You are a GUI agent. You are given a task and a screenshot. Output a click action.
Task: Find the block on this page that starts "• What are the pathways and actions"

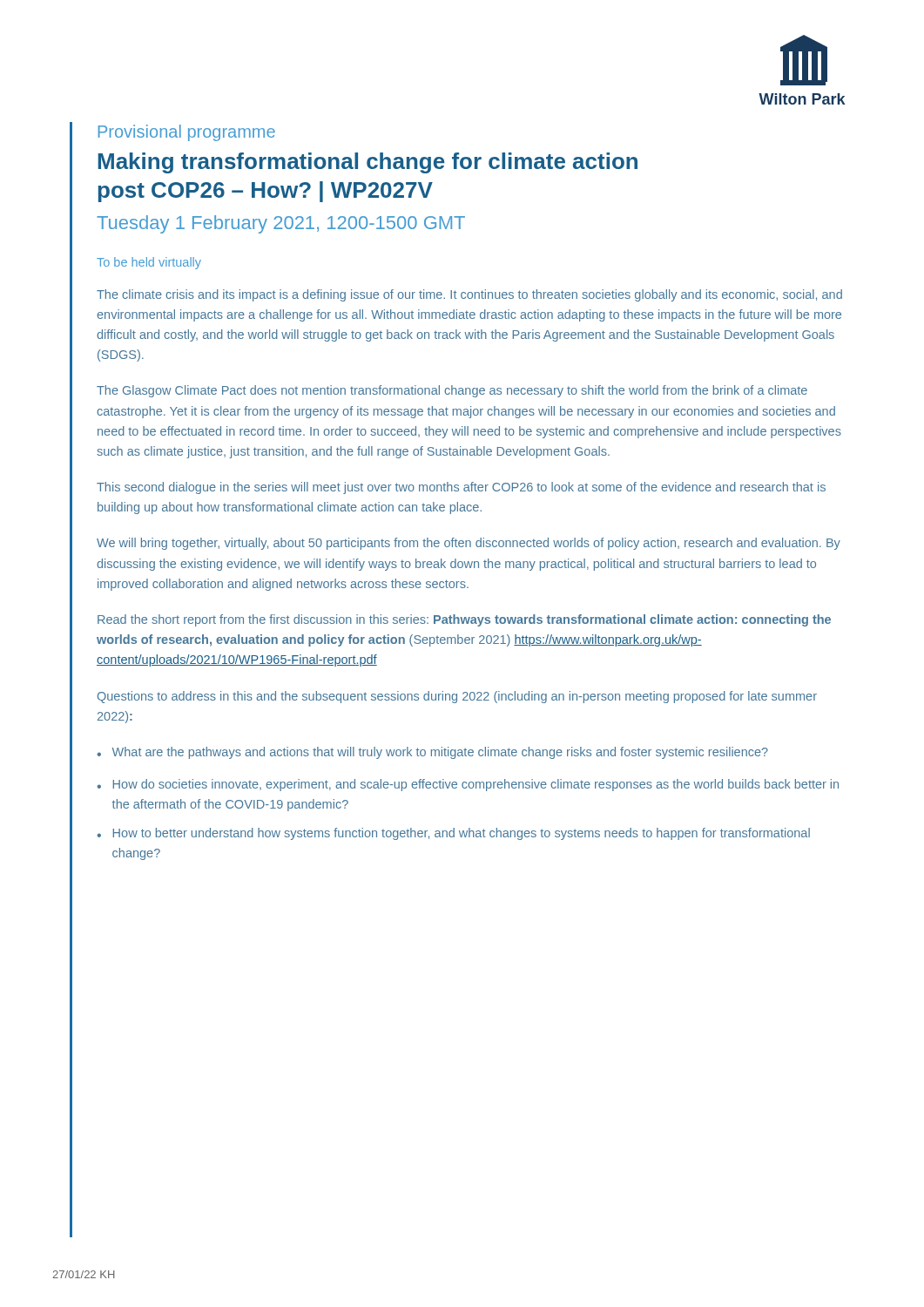(x=432, y=754)
